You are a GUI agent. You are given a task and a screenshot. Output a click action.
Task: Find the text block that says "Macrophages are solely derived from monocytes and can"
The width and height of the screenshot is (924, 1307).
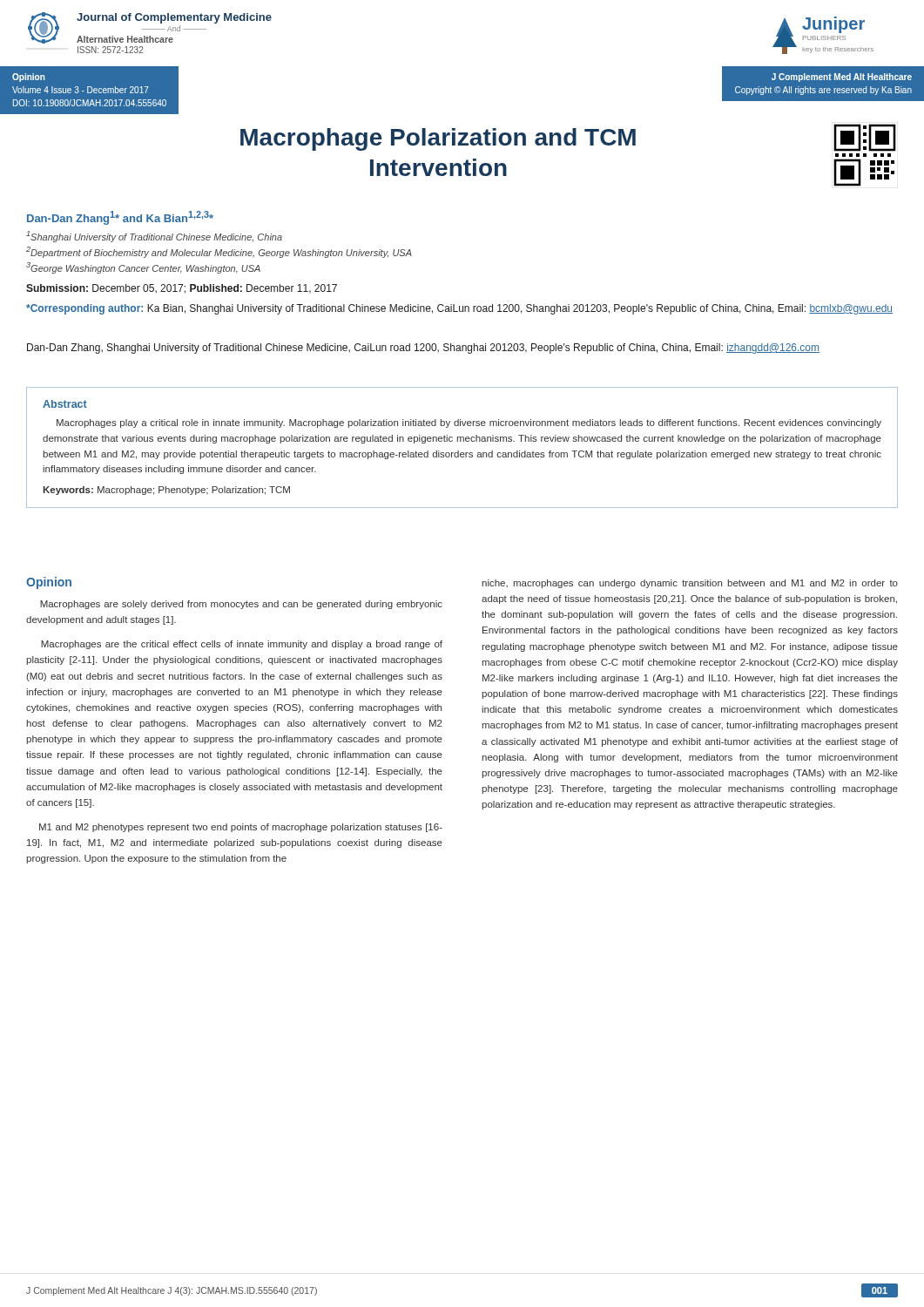pyautogui.click(x=234, y=612)
